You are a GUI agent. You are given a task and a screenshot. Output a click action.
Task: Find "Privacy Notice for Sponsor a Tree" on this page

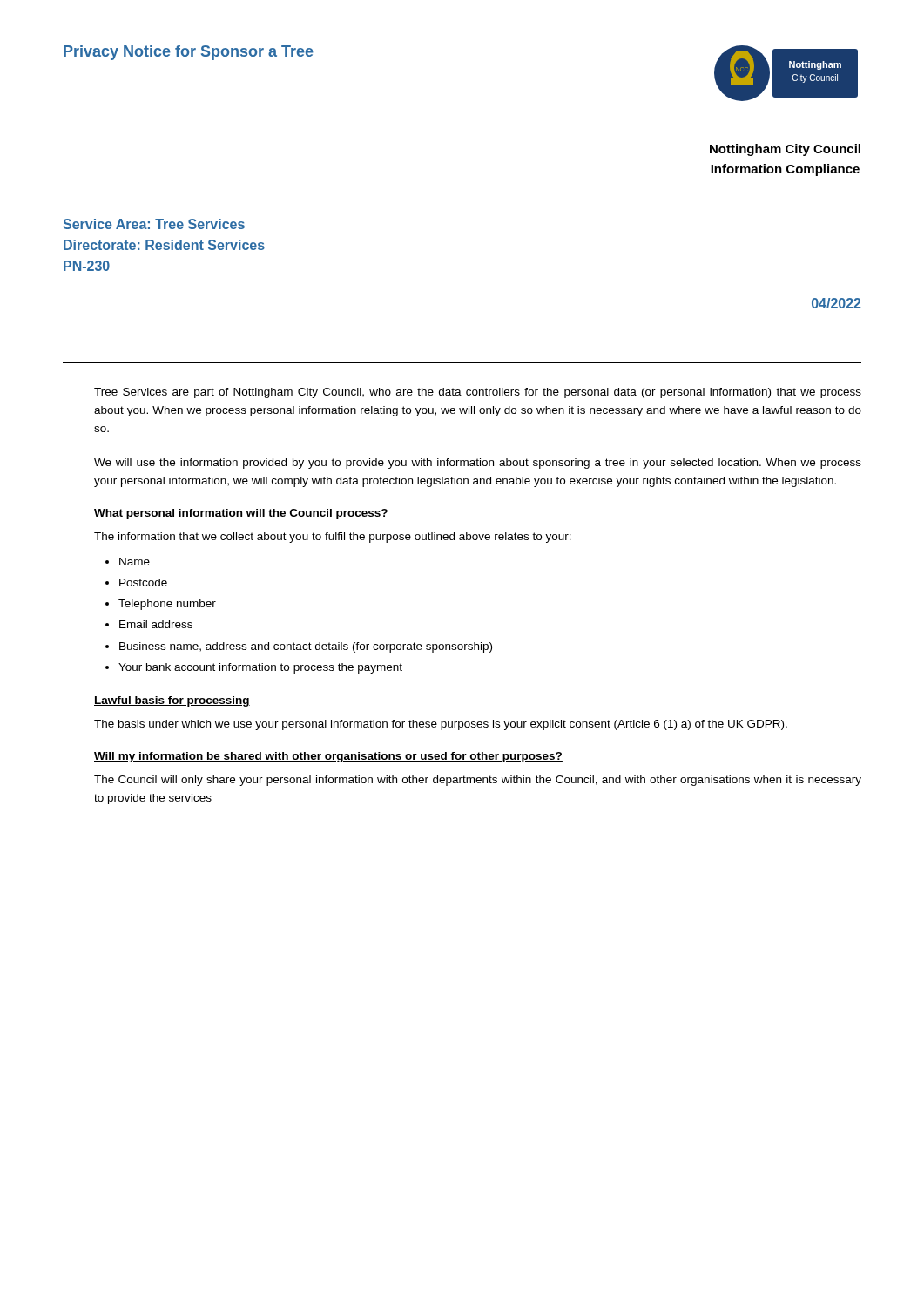[x=188, y=51]
